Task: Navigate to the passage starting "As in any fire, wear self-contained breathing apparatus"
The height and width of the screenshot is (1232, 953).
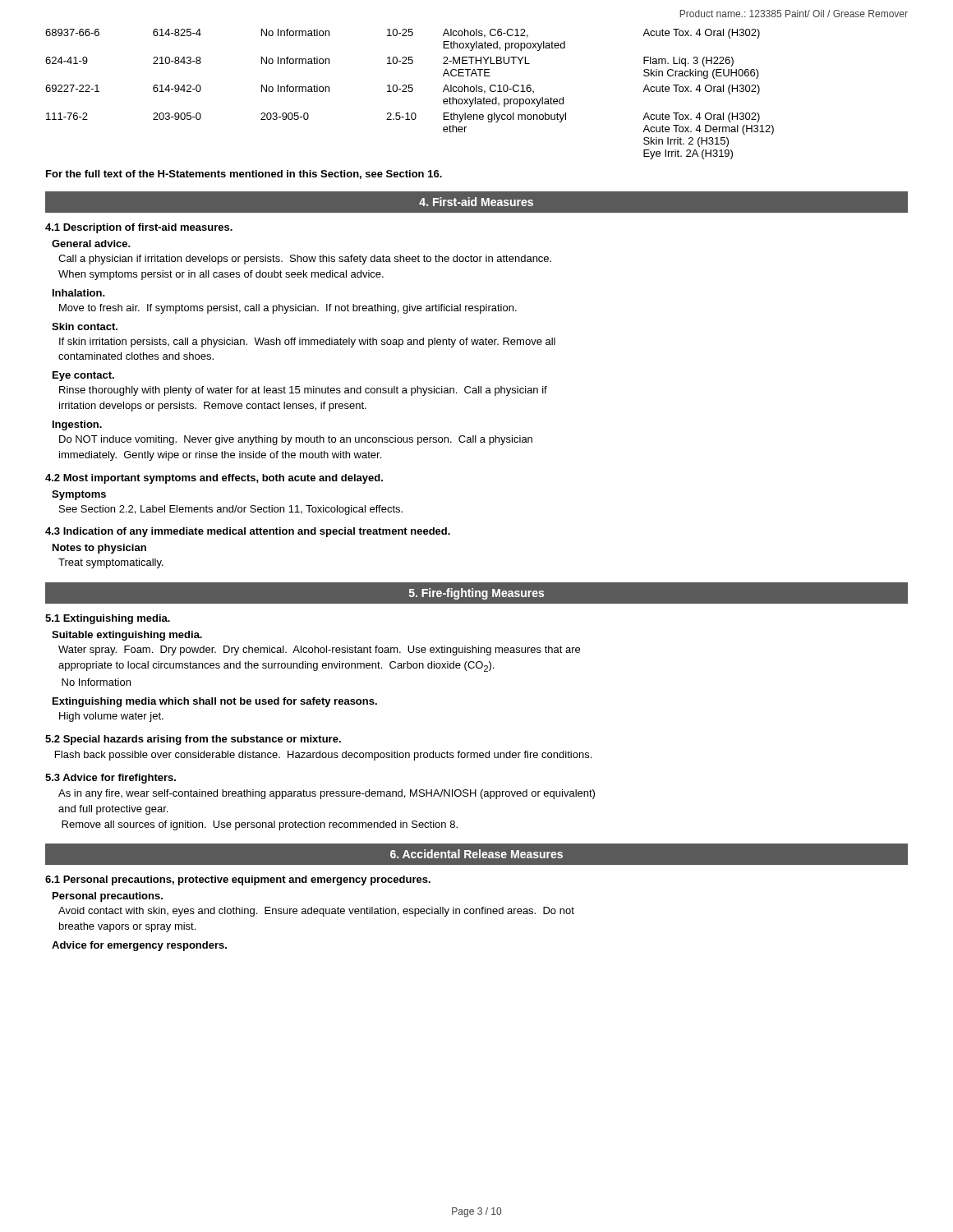Action: (327, 808)
